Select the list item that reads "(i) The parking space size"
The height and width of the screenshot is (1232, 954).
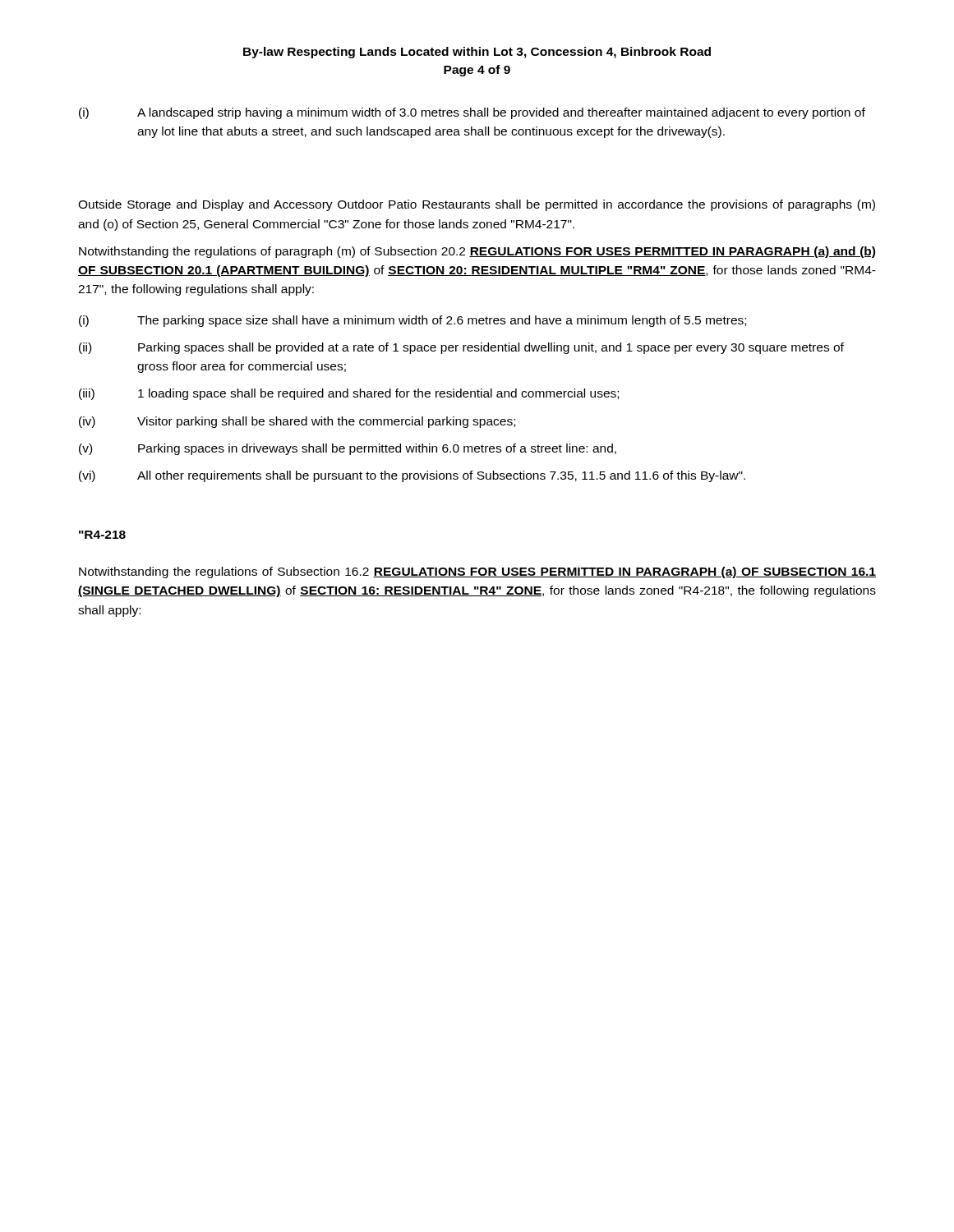[x=477, y=320]
